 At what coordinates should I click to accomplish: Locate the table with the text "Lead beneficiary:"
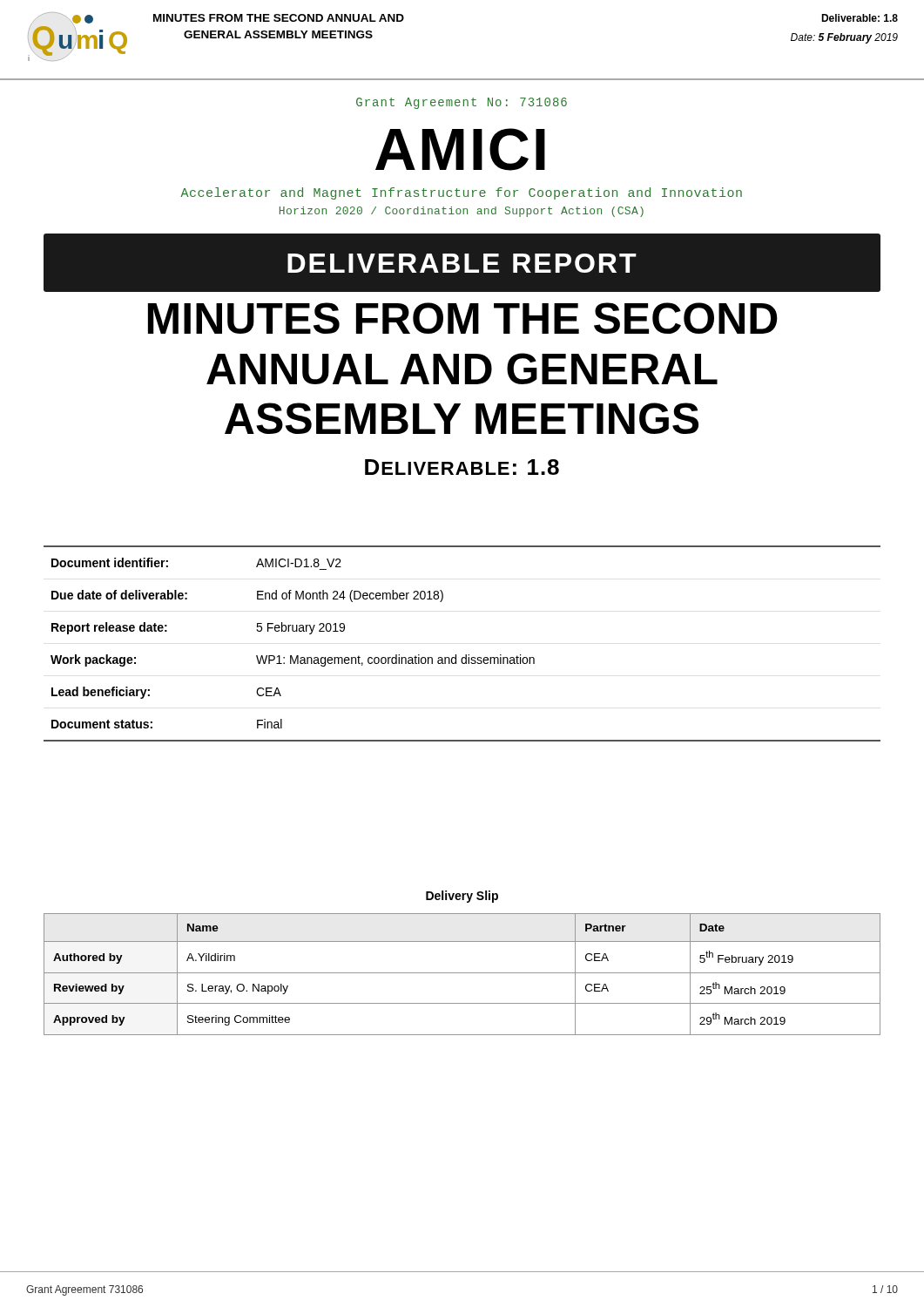coord(462,643)
